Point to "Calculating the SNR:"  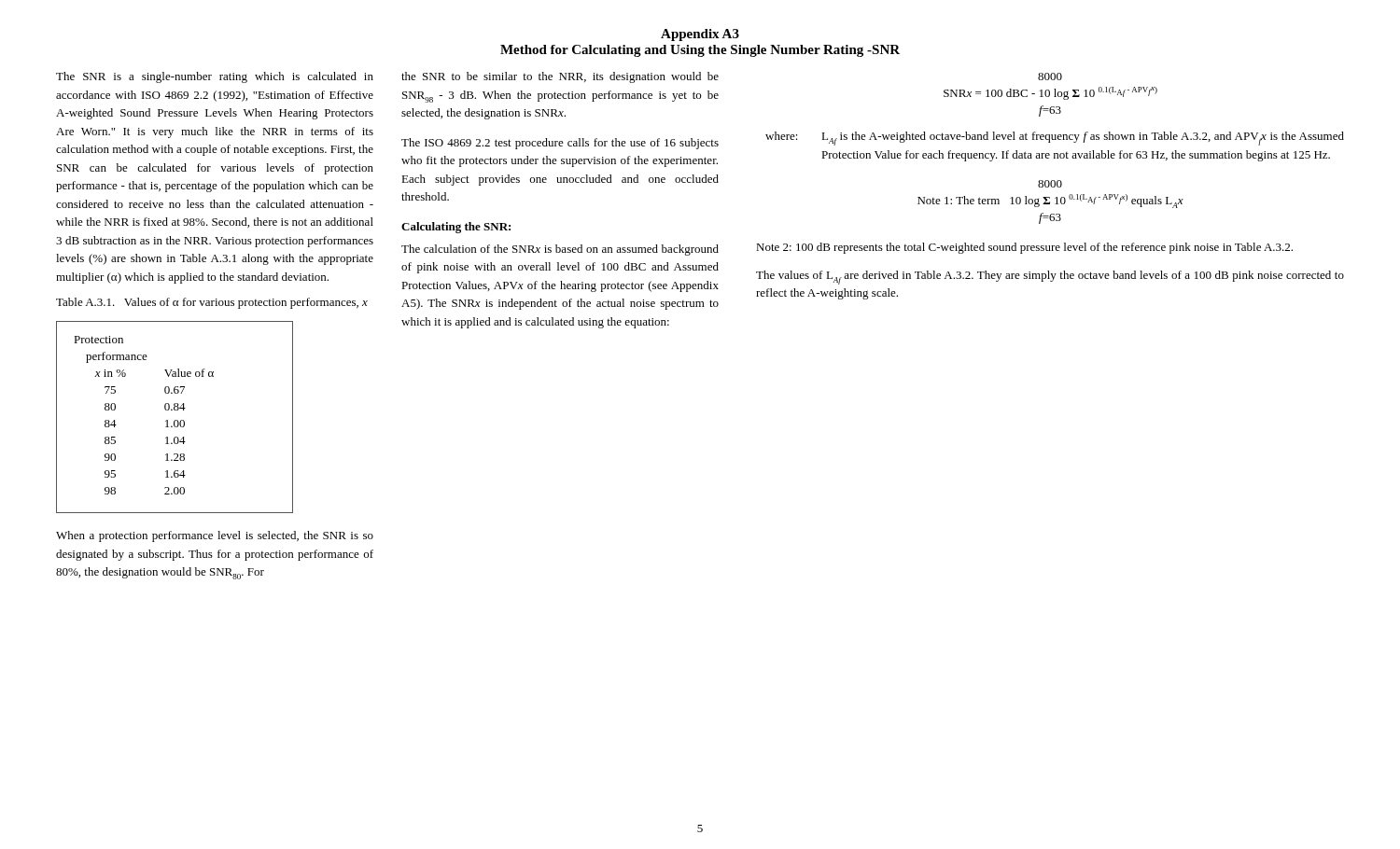(x=457, y=226)
